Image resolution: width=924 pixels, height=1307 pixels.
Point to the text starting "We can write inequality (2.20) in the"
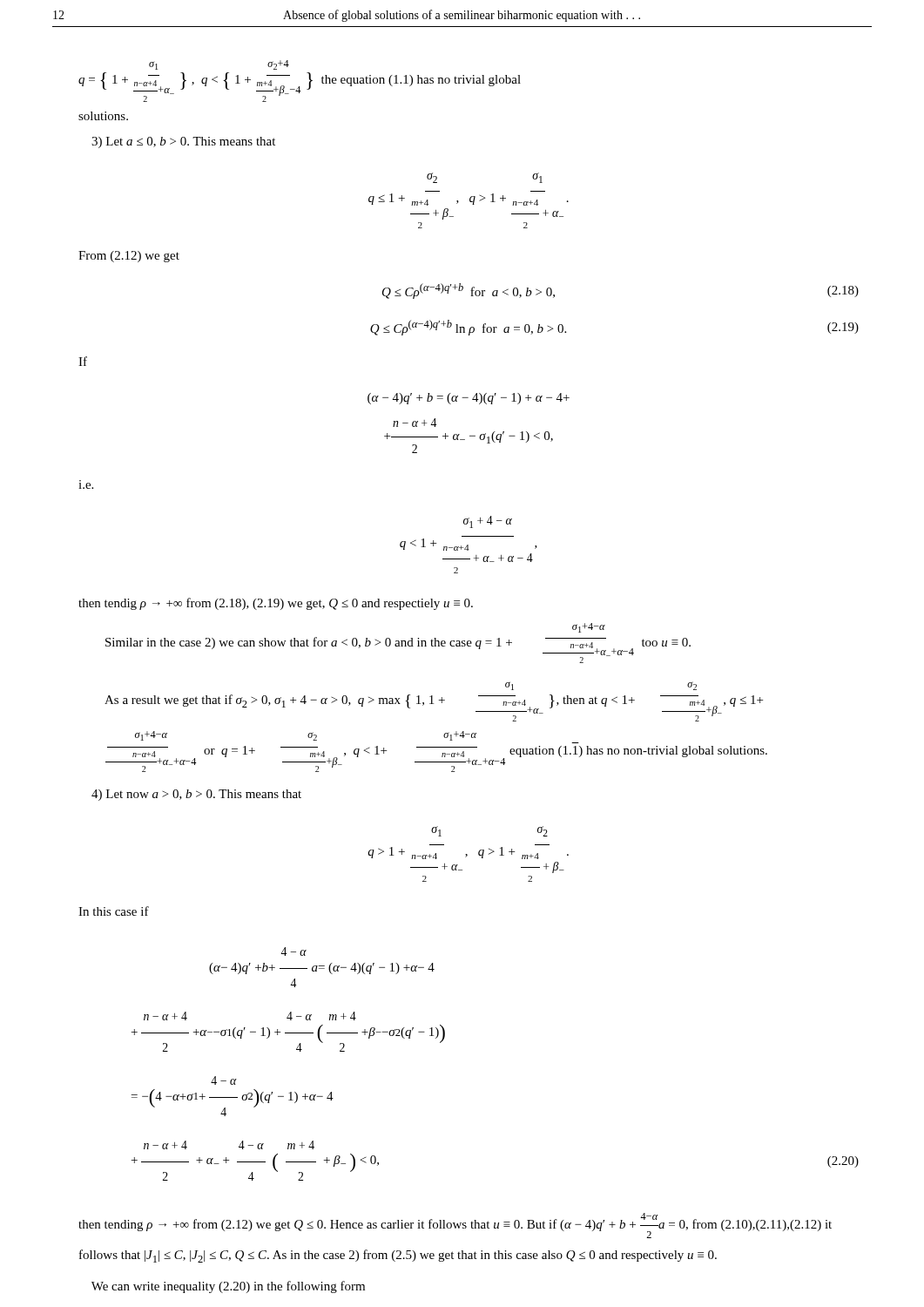222,1286
